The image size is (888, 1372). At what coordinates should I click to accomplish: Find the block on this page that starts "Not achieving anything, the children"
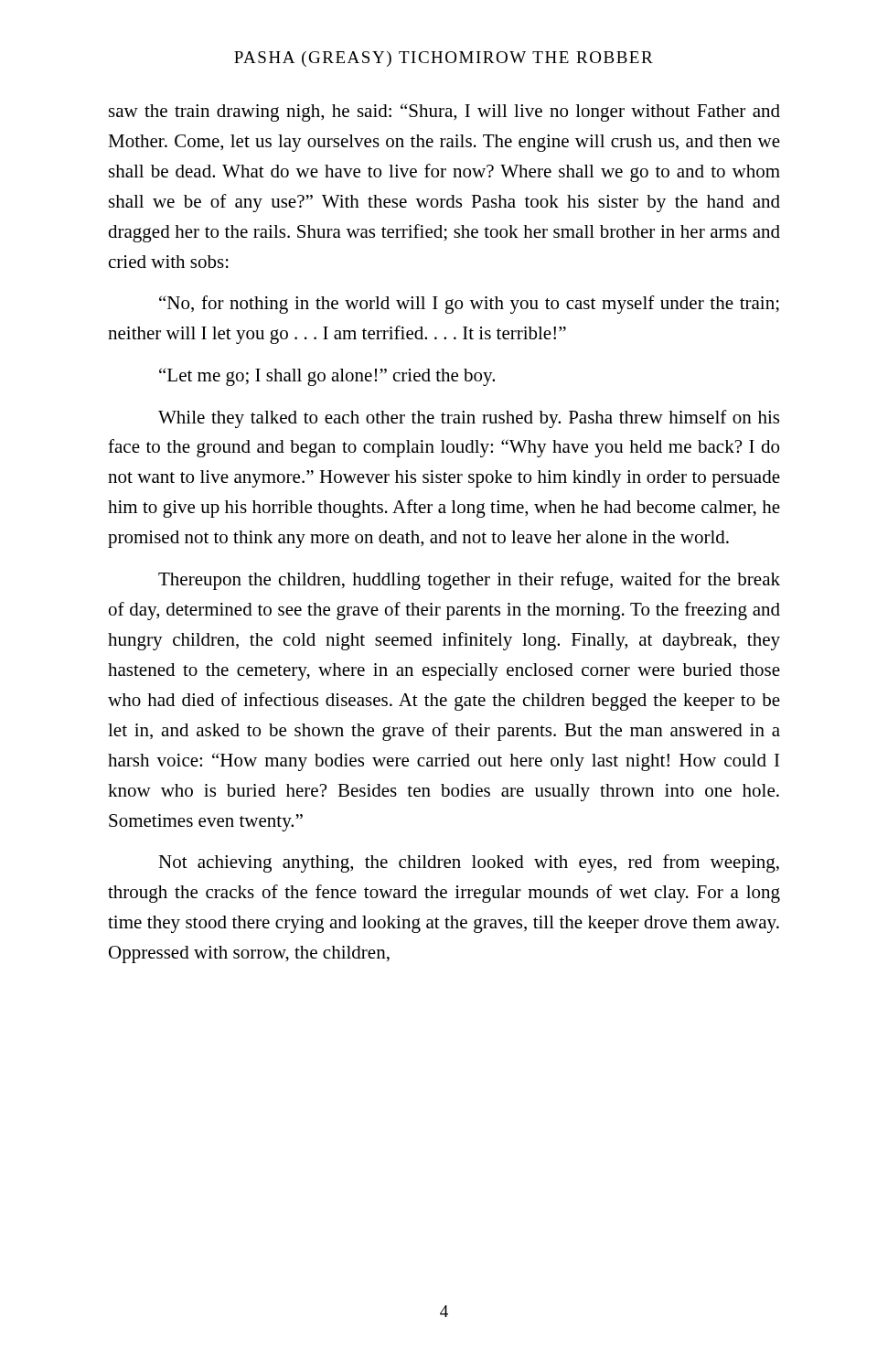click(444, 907)
